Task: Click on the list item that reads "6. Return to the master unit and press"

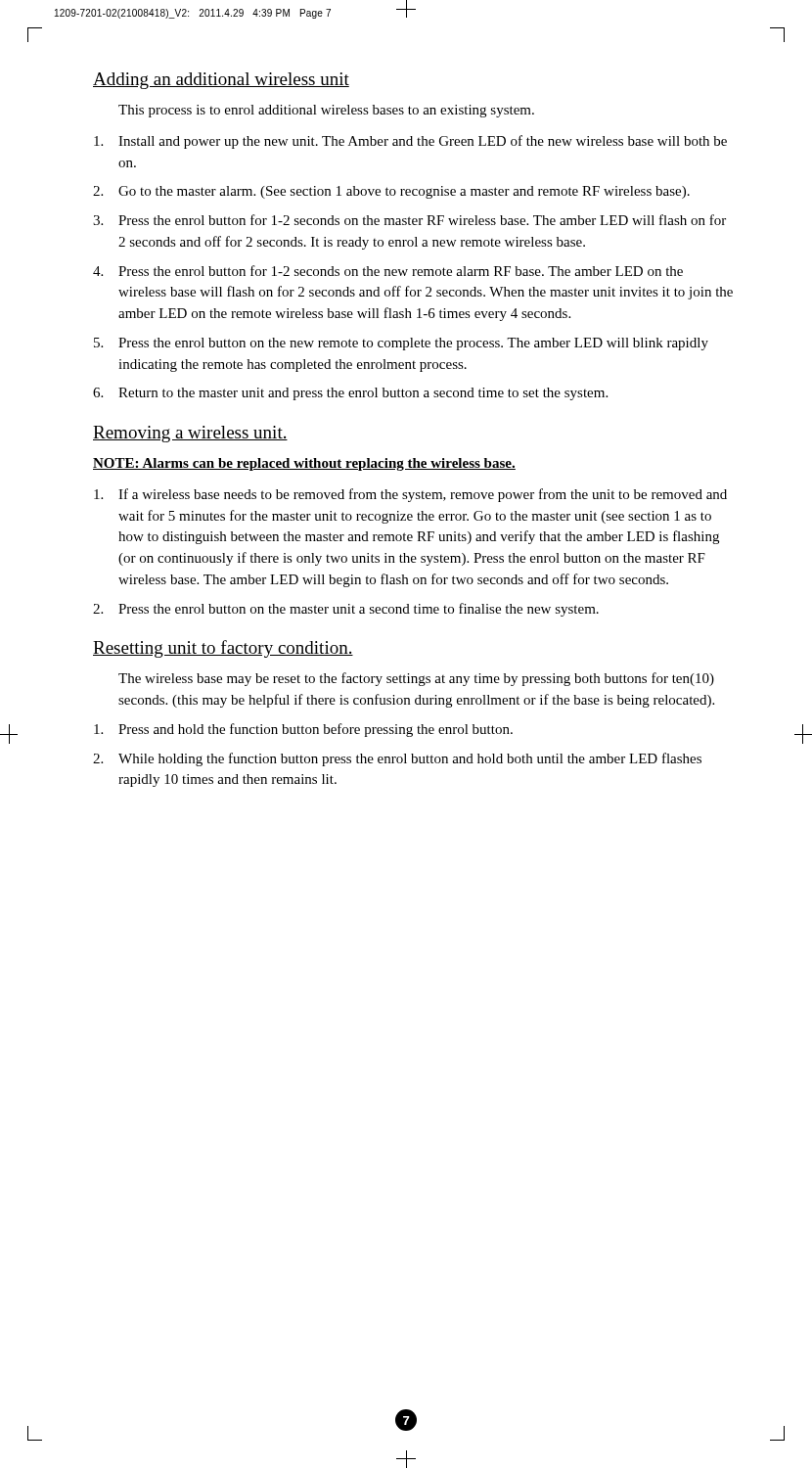Action: tap(413, 393)
